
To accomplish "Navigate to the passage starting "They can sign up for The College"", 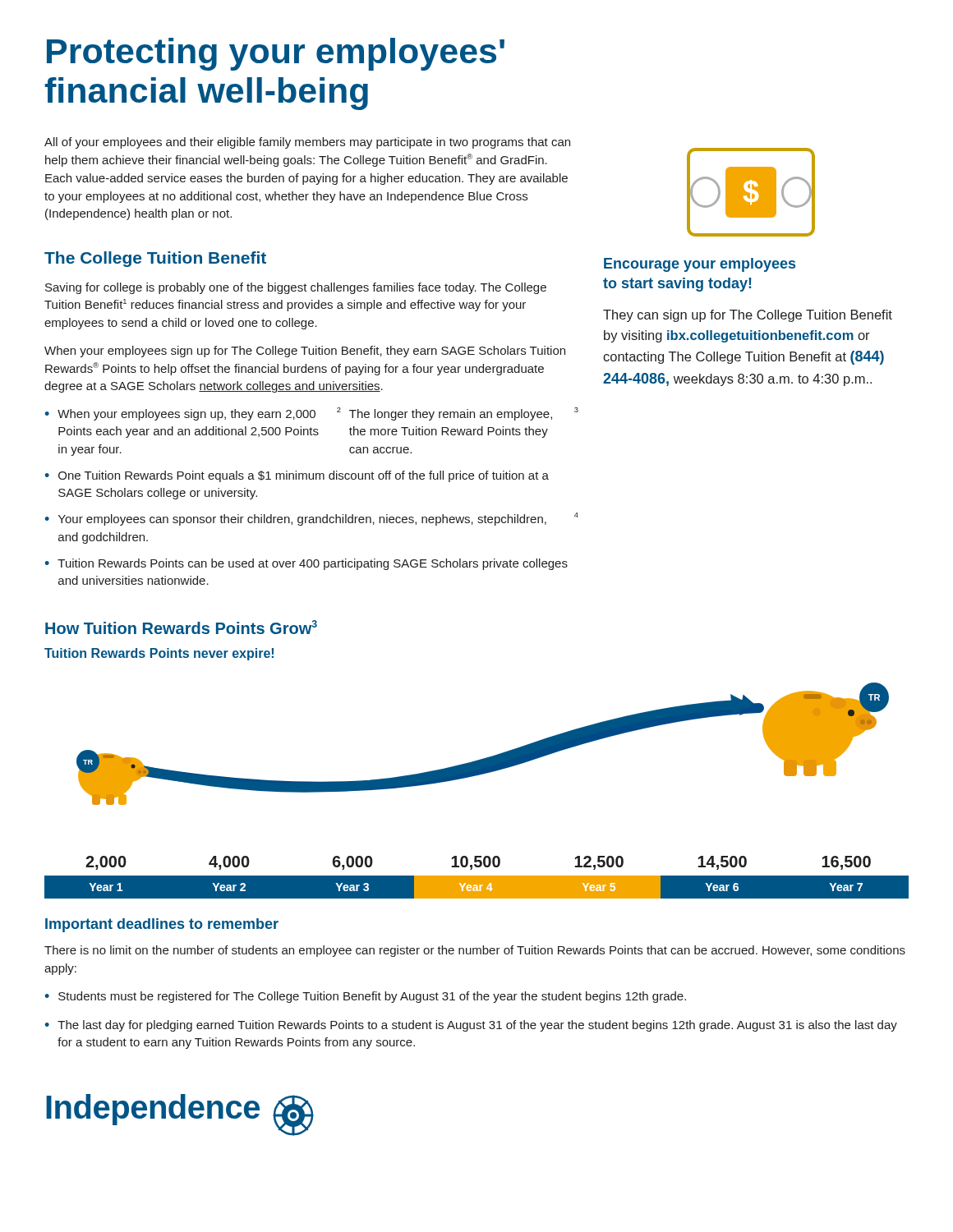I will [x=748, y=347].
